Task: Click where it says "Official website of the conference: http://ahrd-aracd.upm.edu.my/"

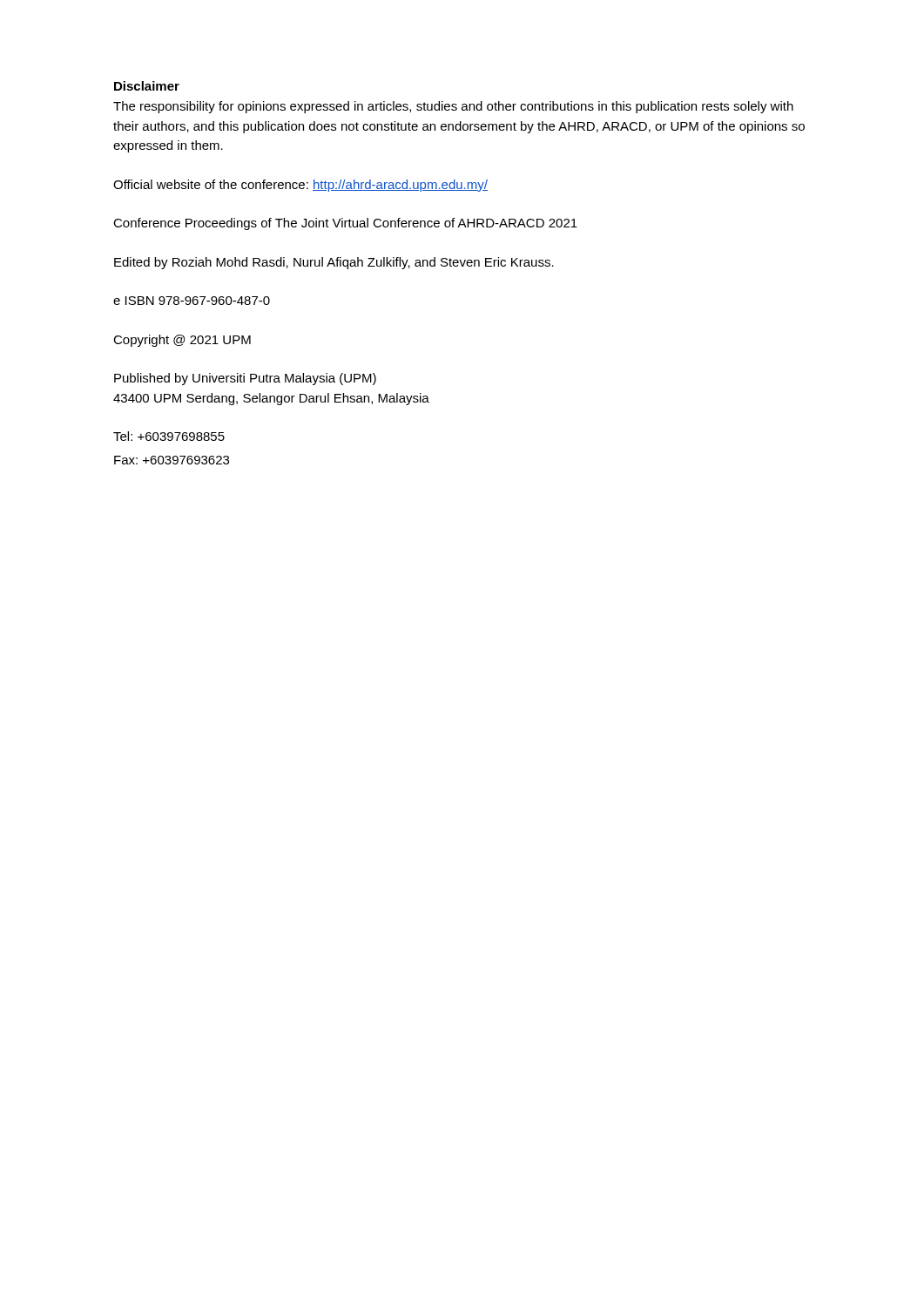Action: tap(300, 184)
